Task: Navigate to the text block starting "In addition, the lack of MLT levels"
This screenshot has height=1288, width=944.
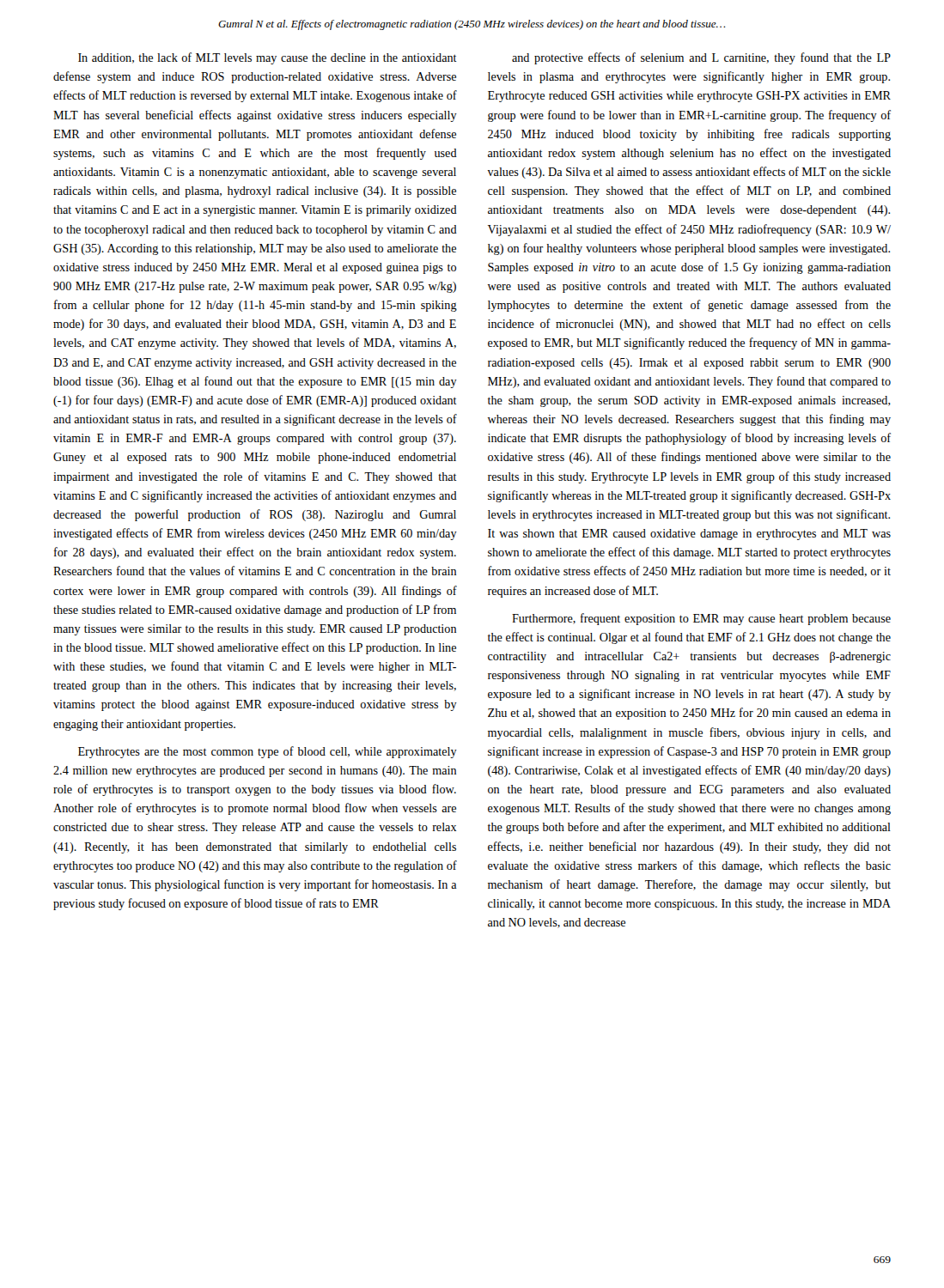Action: coord(255,391)
